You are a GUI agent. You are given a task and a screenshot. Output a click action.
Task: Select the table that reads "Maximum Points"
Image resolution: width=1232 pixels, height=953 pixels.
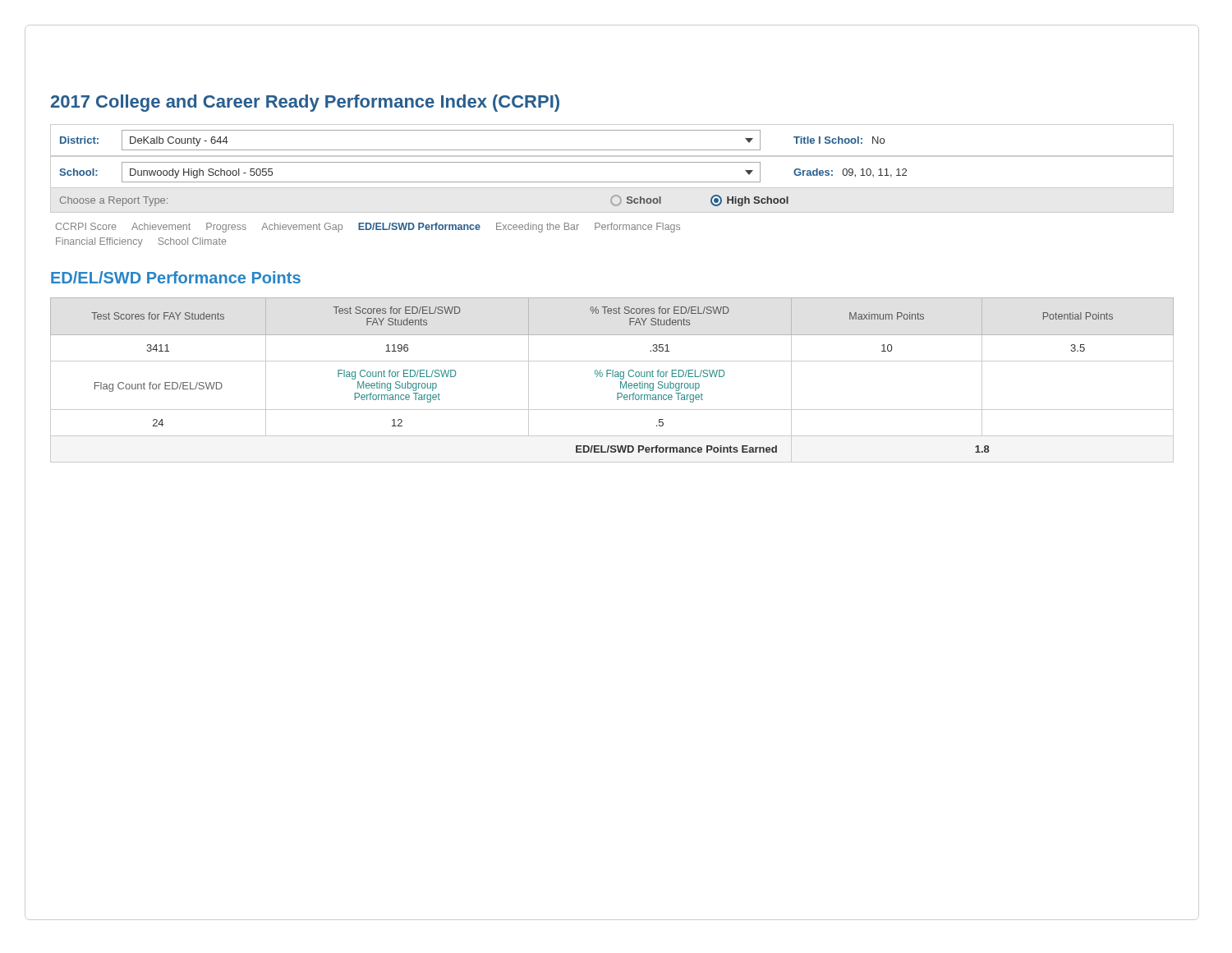pos(612,380)
